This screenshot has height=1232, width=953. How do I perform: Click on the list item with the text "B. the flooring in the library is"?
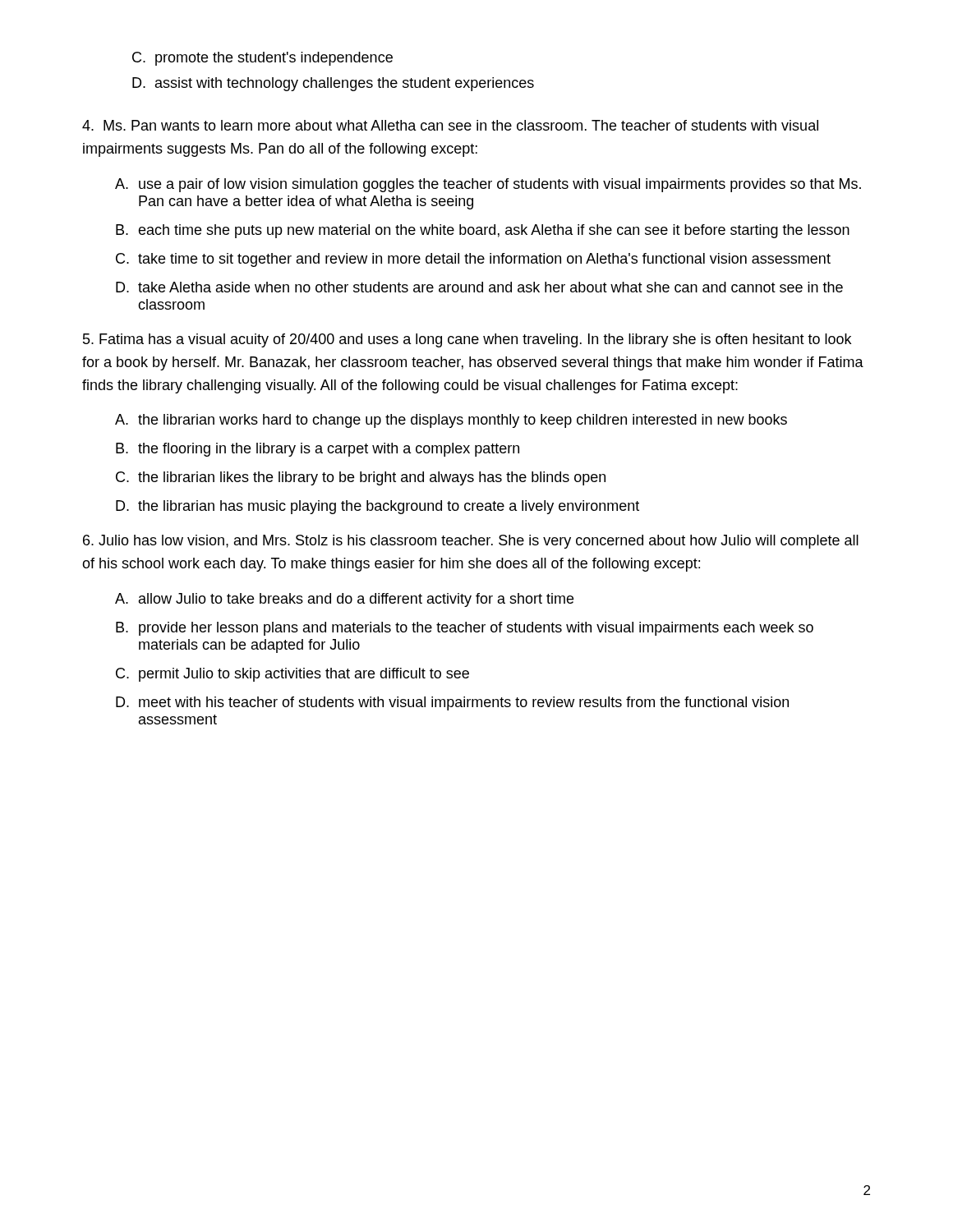[x=318, y=449]
